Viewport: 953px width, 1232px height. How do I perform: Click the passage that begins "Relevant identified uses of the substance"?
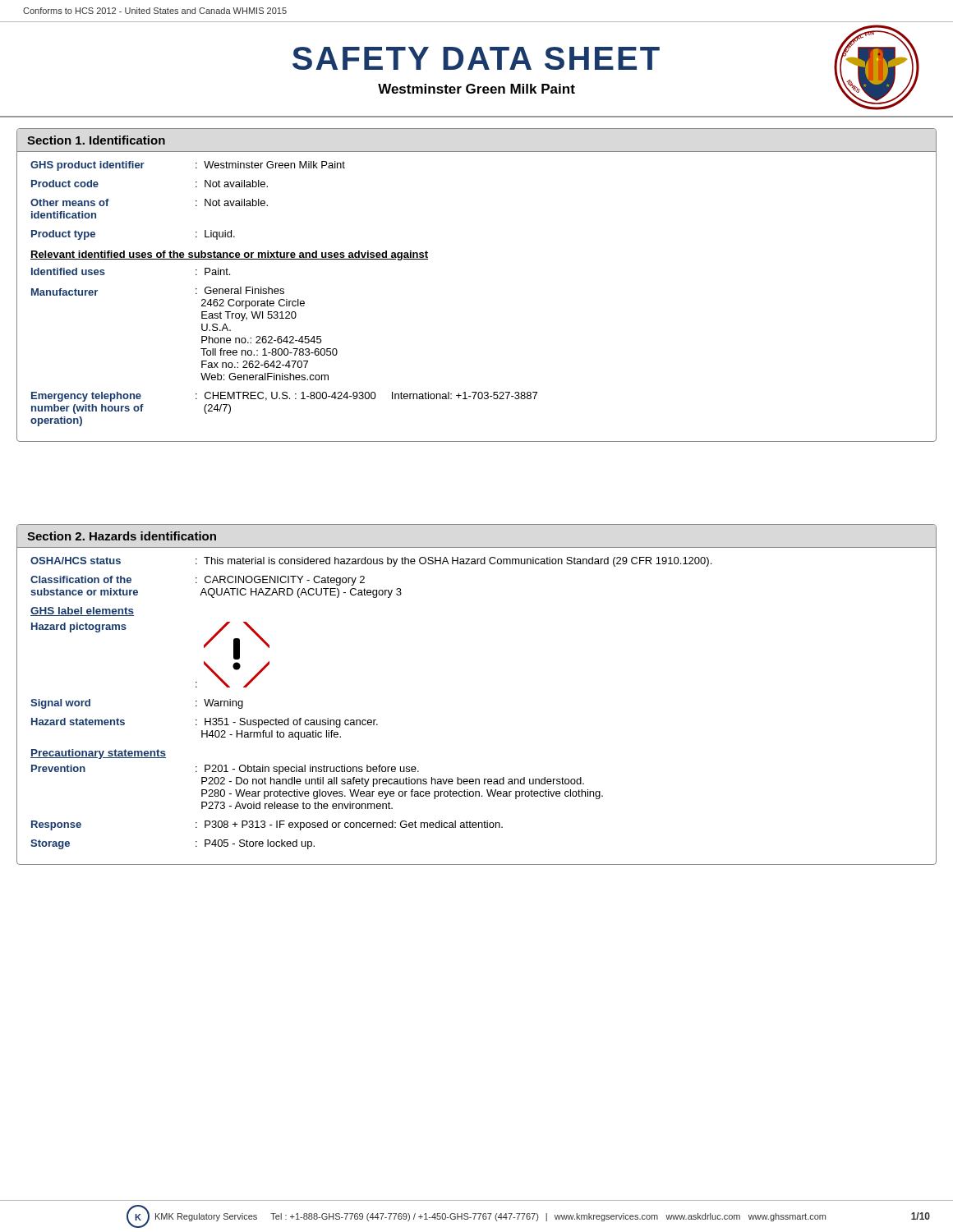coord(229,254)
